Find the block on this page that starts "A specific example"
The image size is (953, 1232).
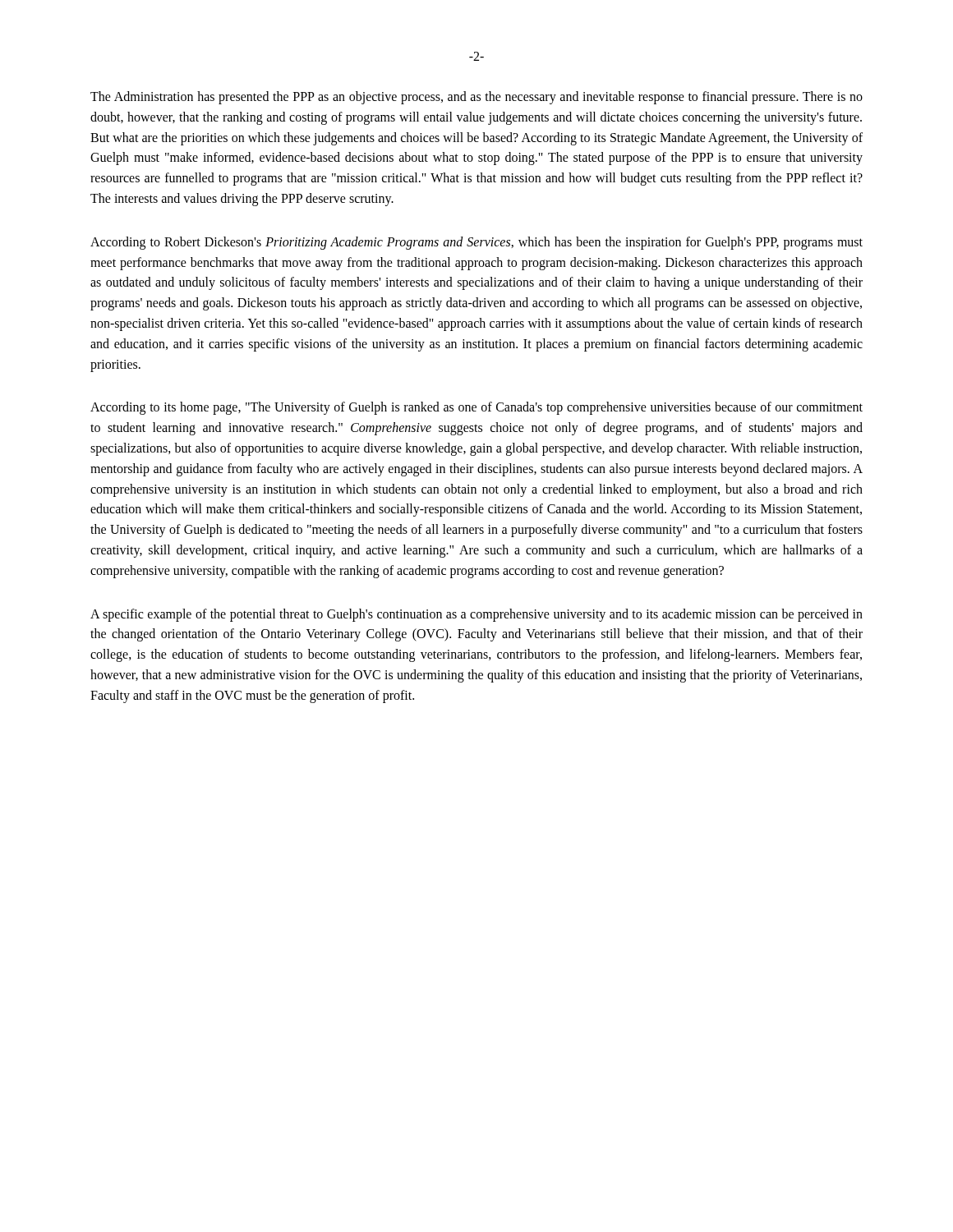tap(476, 654)
